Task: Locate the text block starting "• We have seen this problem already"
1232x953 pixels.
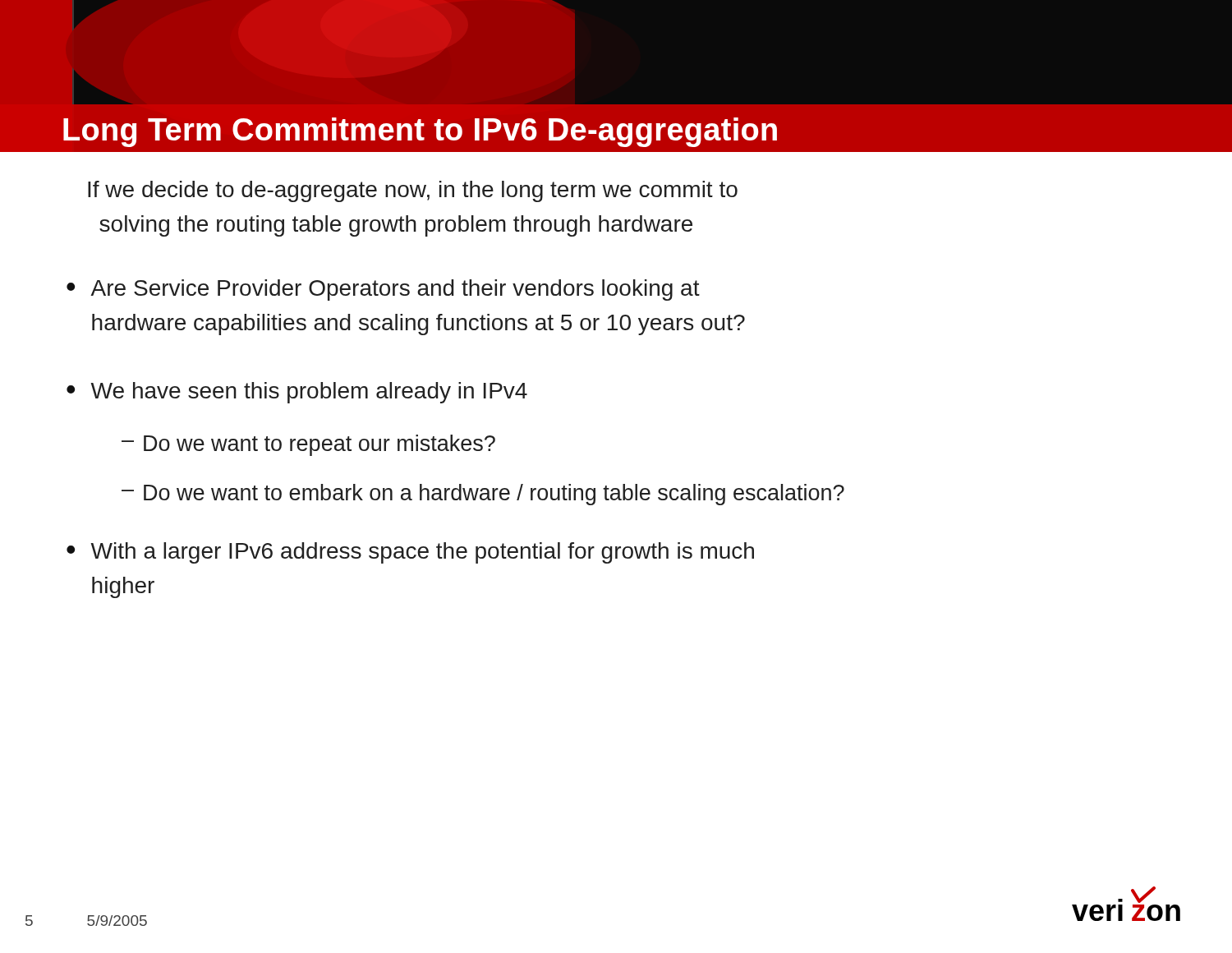Action: tap(297, 391)
